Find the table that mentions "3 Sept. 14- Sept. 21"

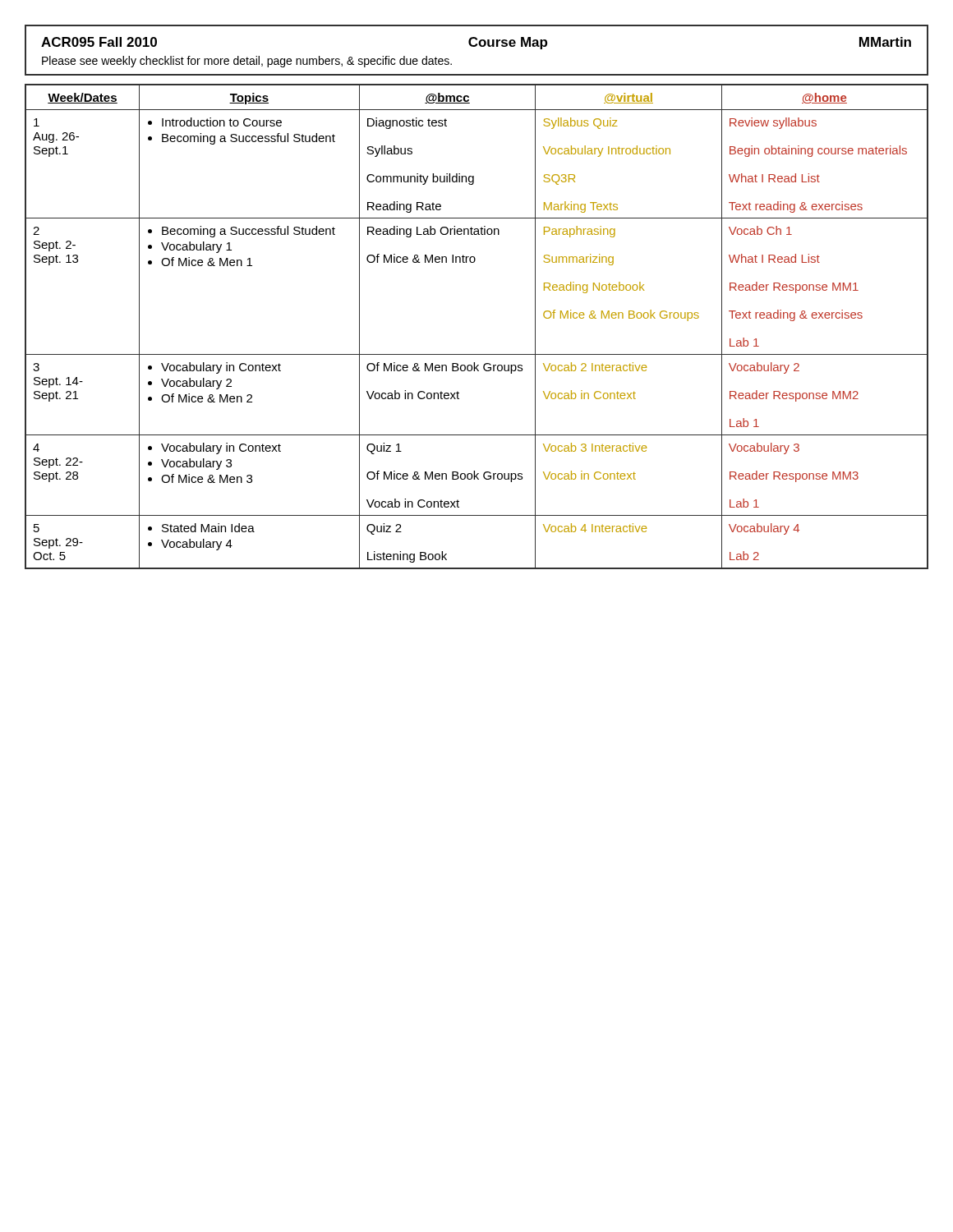point(476,326)
